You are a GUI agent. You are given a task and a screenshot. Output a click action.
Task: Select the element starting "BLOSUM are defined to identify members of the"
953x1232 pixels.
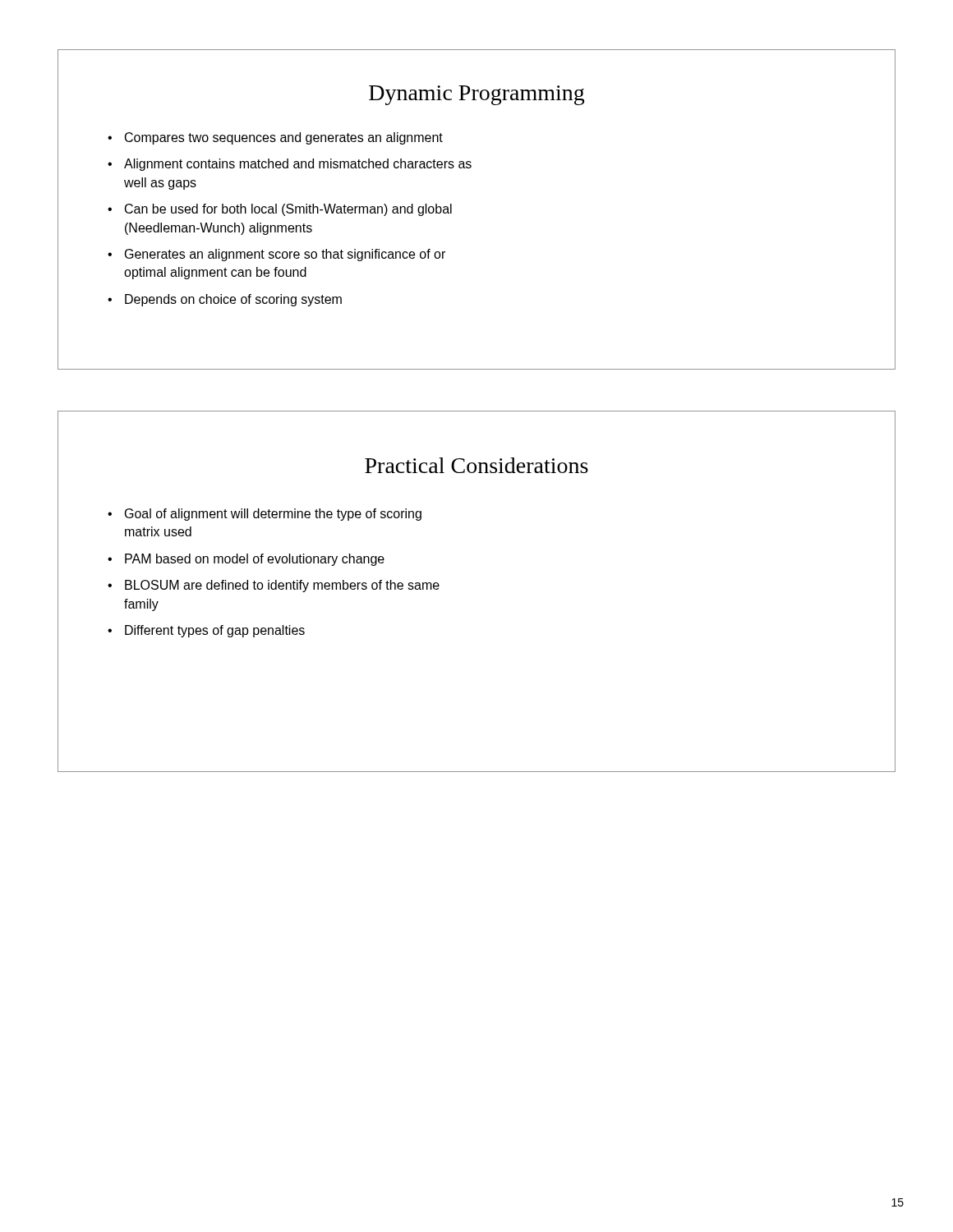[x=282, y=595]
